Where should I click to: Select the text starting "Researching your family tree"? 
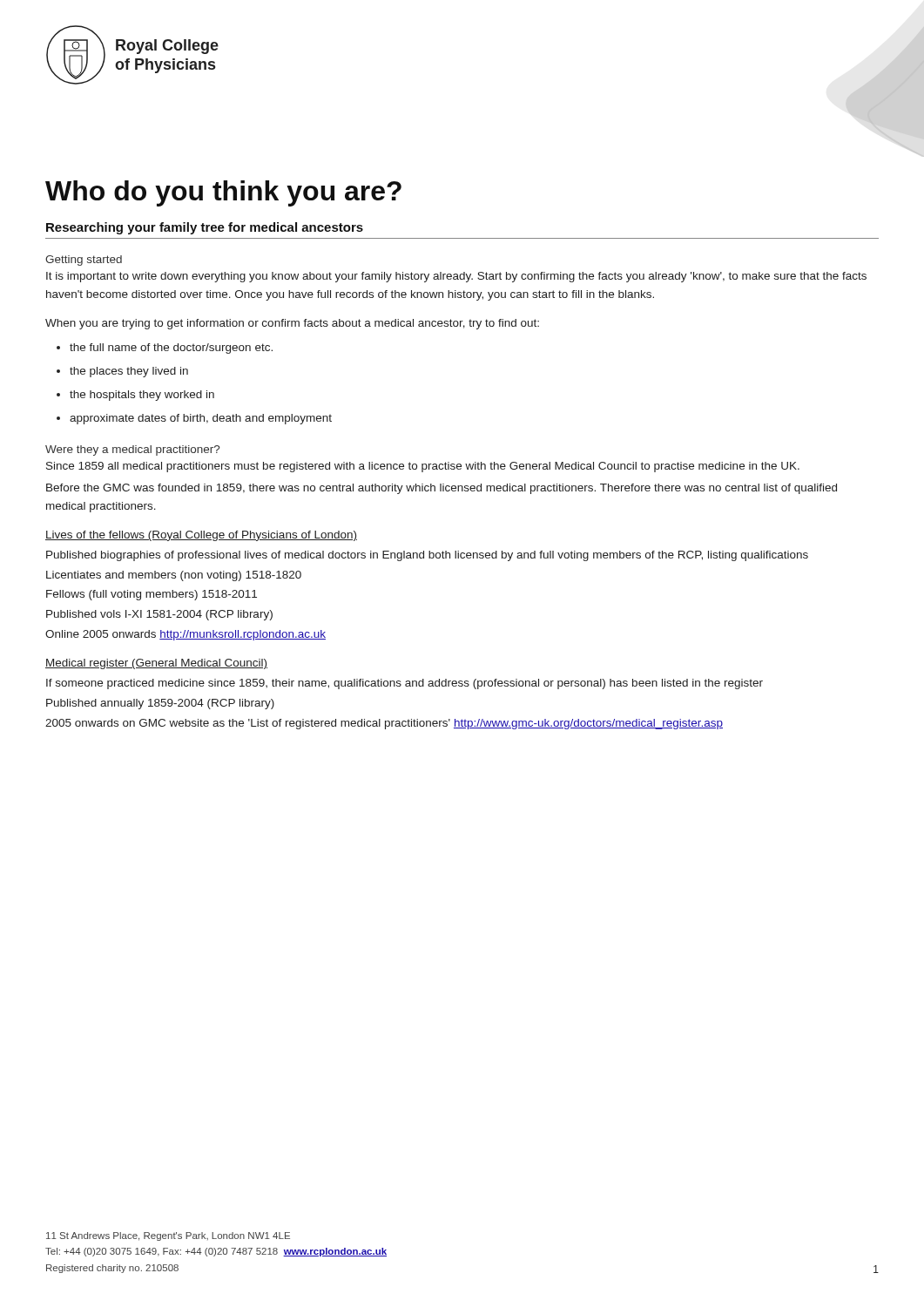tap(462, 230)
